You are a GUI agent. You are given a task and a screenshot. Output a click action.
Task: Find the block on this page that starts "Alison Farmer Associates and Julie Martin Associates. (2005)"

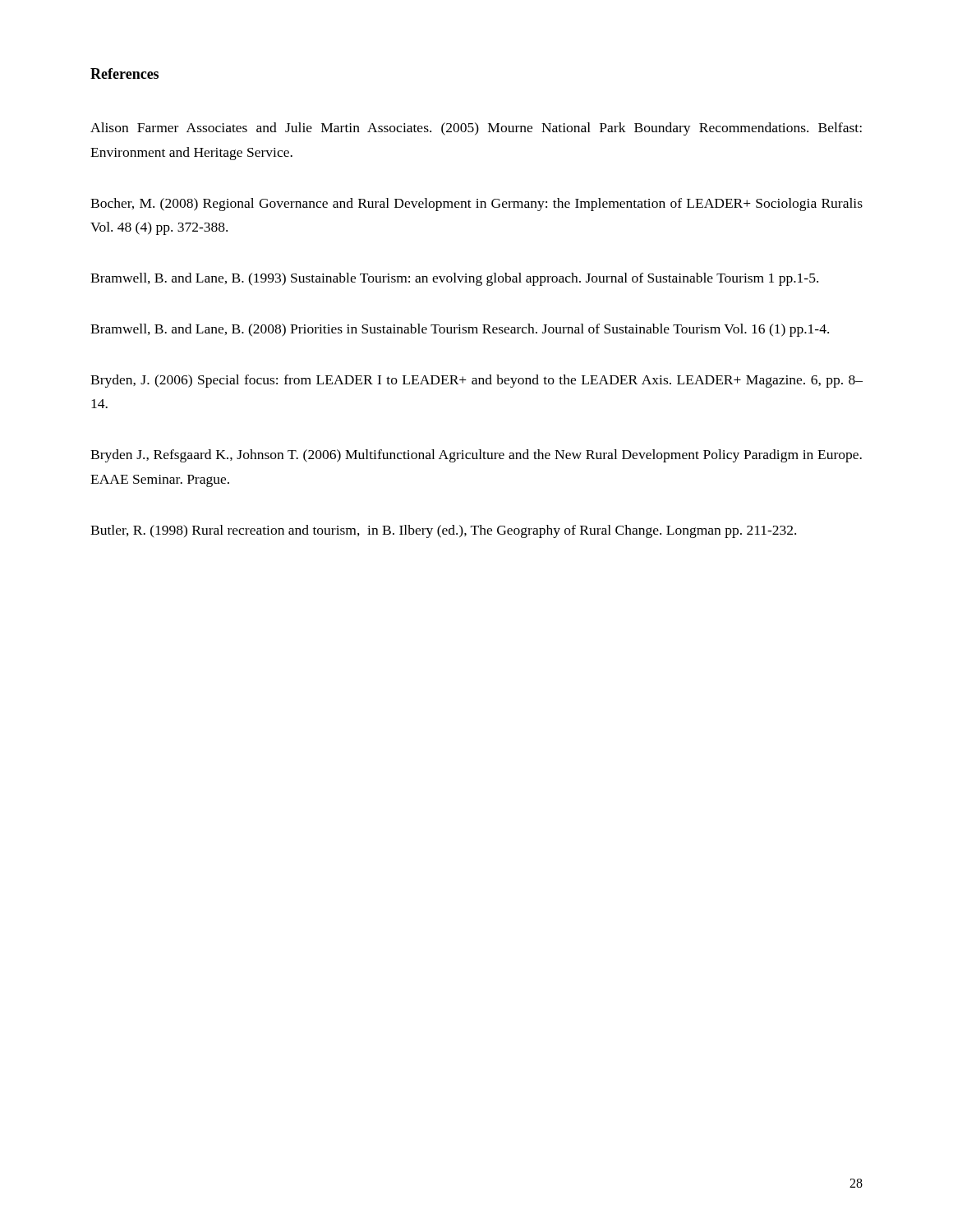476,140
